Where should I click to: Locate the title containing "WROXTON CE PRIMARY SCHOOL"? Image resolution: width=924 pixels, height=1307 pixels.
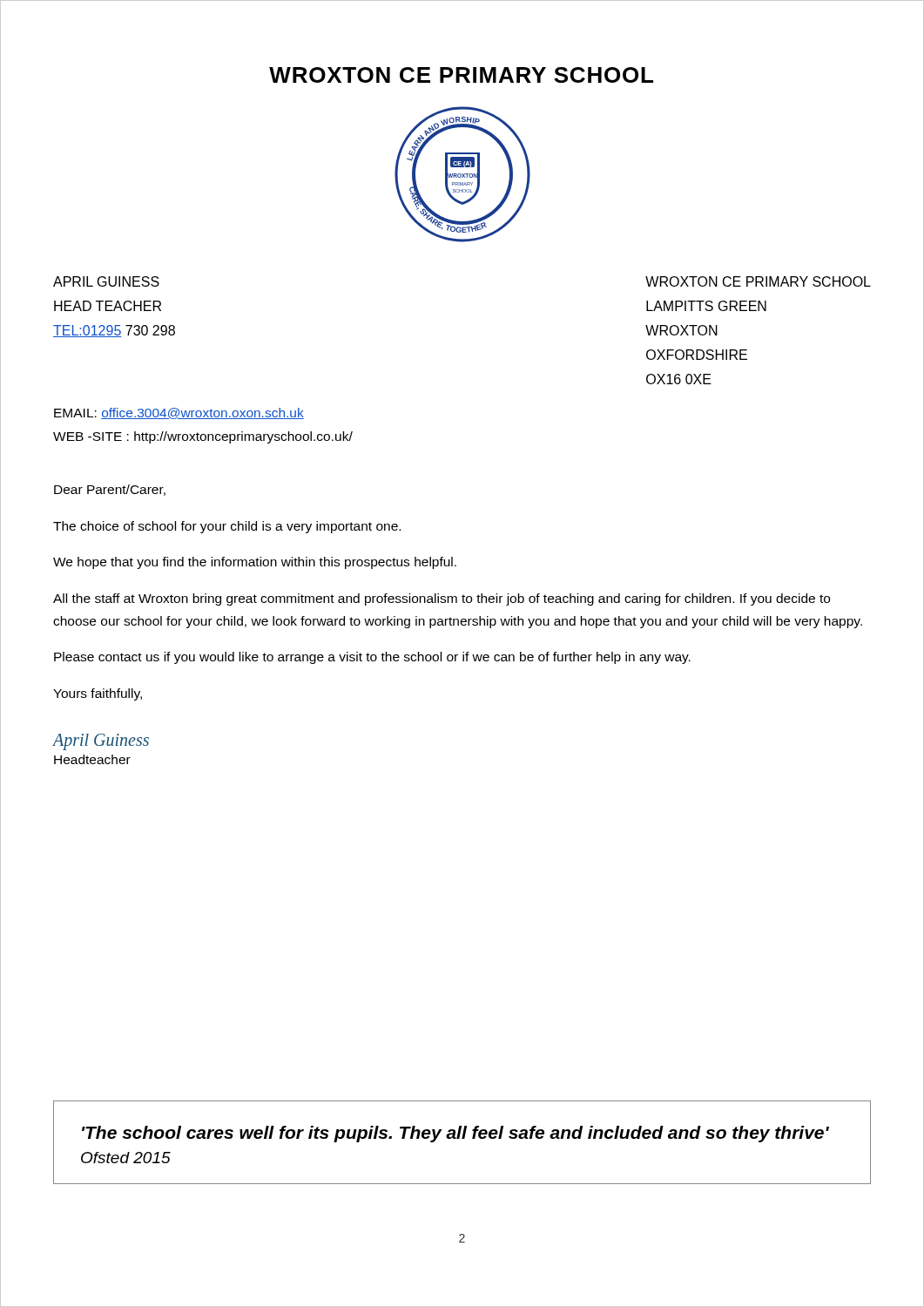click(x=462, y=75)
